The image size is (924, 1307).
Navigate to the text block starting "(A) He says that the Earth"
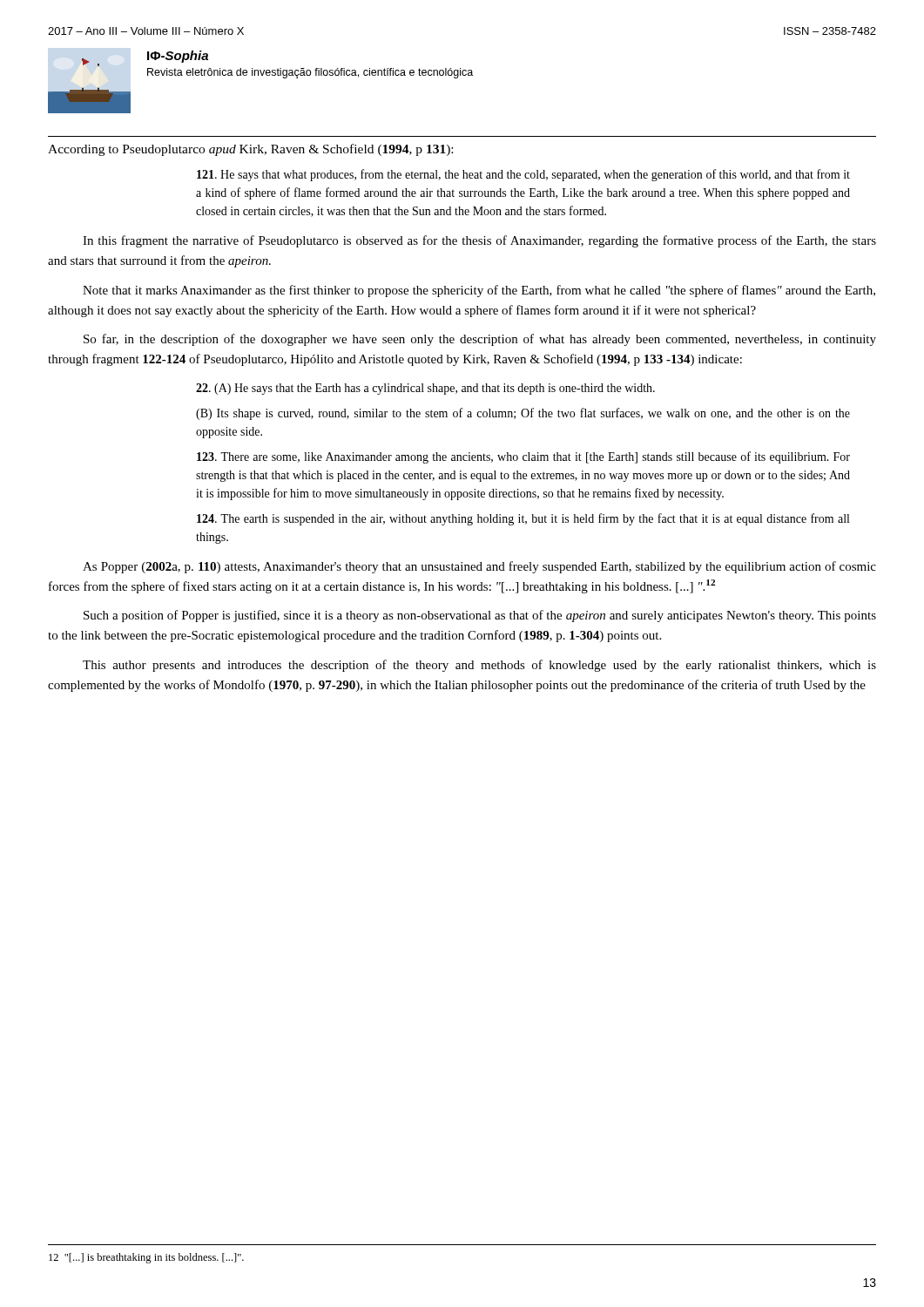tap(523, 462)
